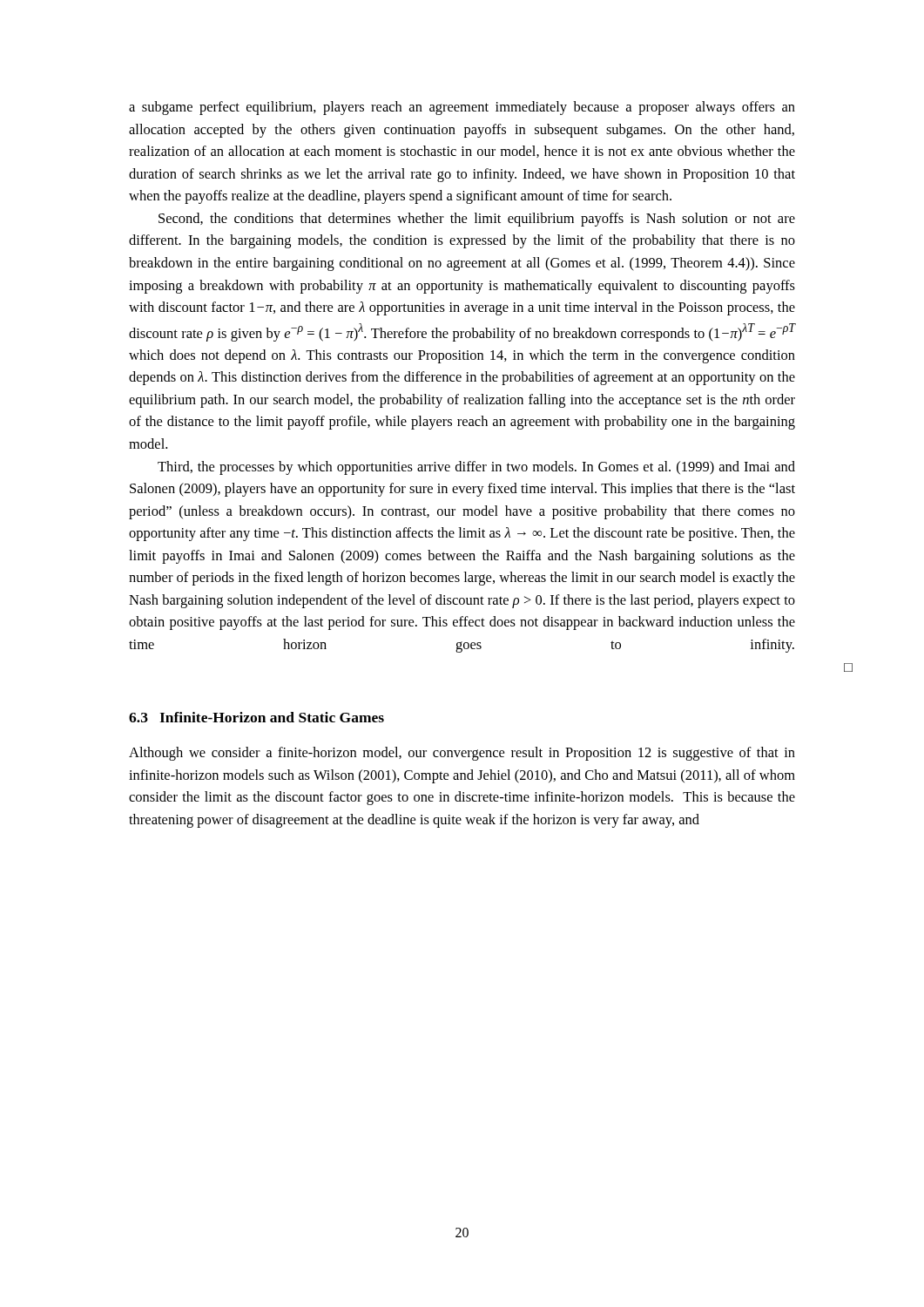Point to "6.3 Infinite-Horizon and Static Games"
Viewport: 924px width, 1307px height.
257,717
